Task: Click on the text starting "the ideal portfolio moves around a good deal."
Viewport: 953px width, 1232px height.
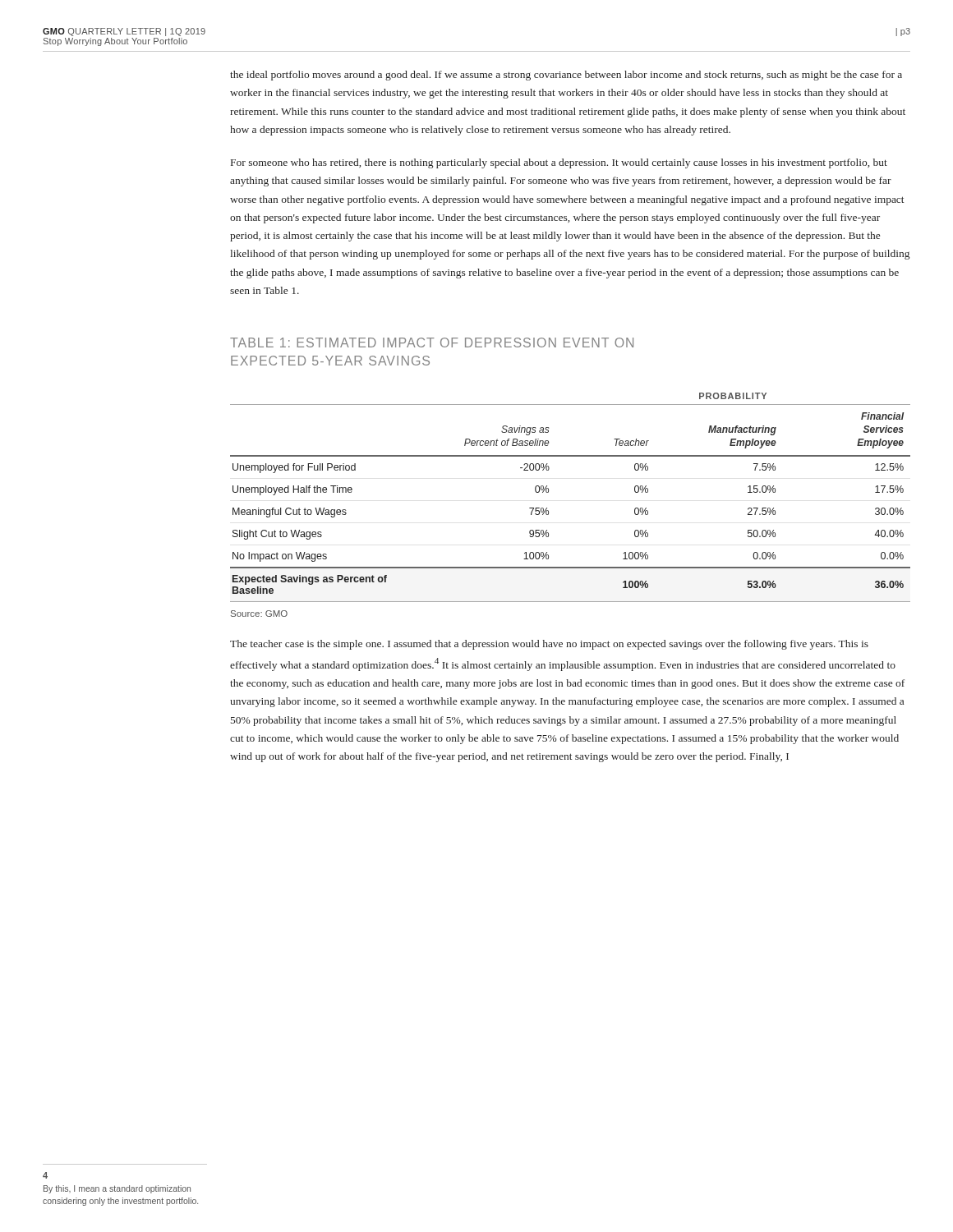Action: [568, 102]
